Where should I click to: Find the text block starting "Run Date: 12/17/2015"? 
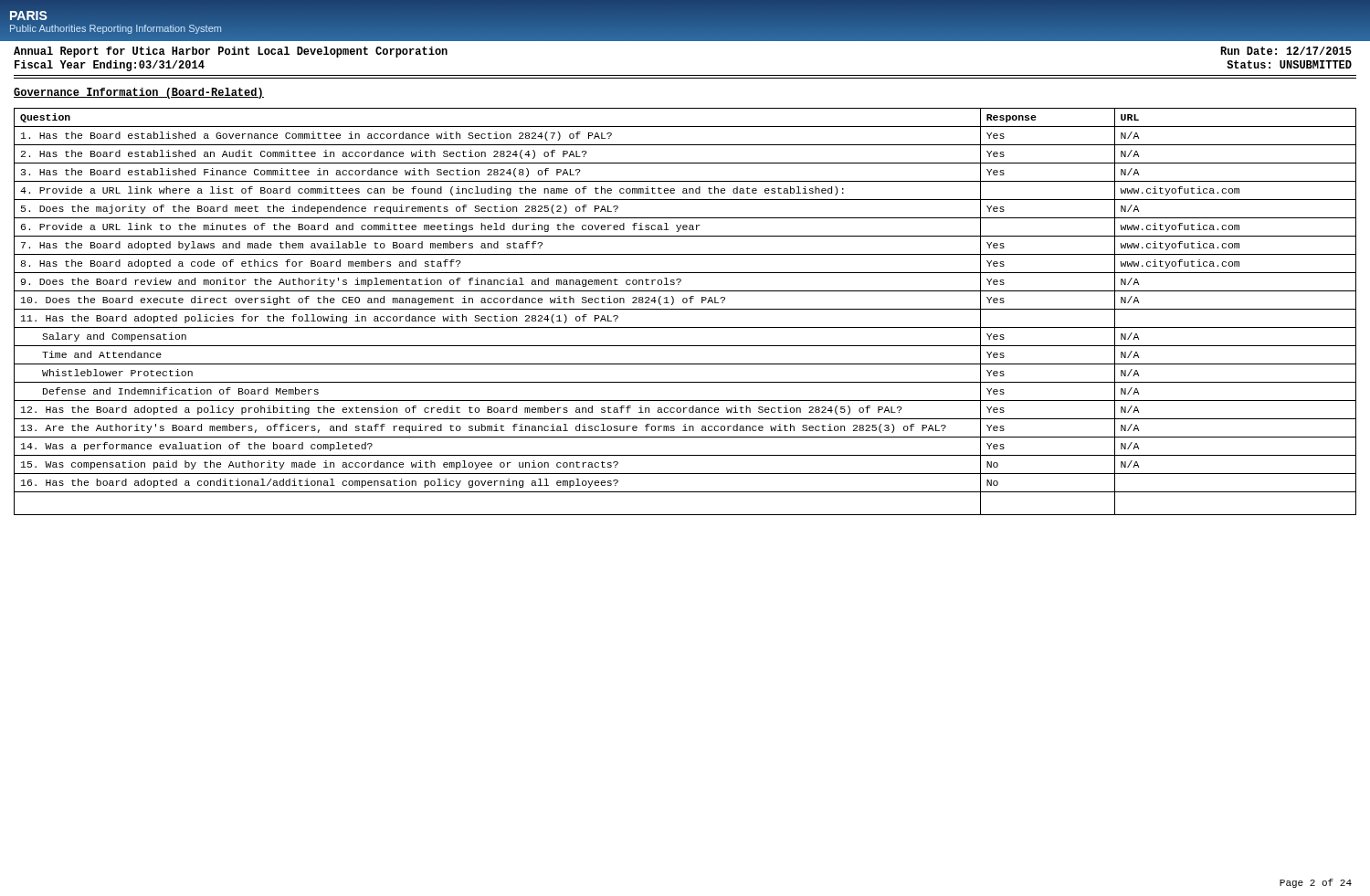tap(1286, 52)
